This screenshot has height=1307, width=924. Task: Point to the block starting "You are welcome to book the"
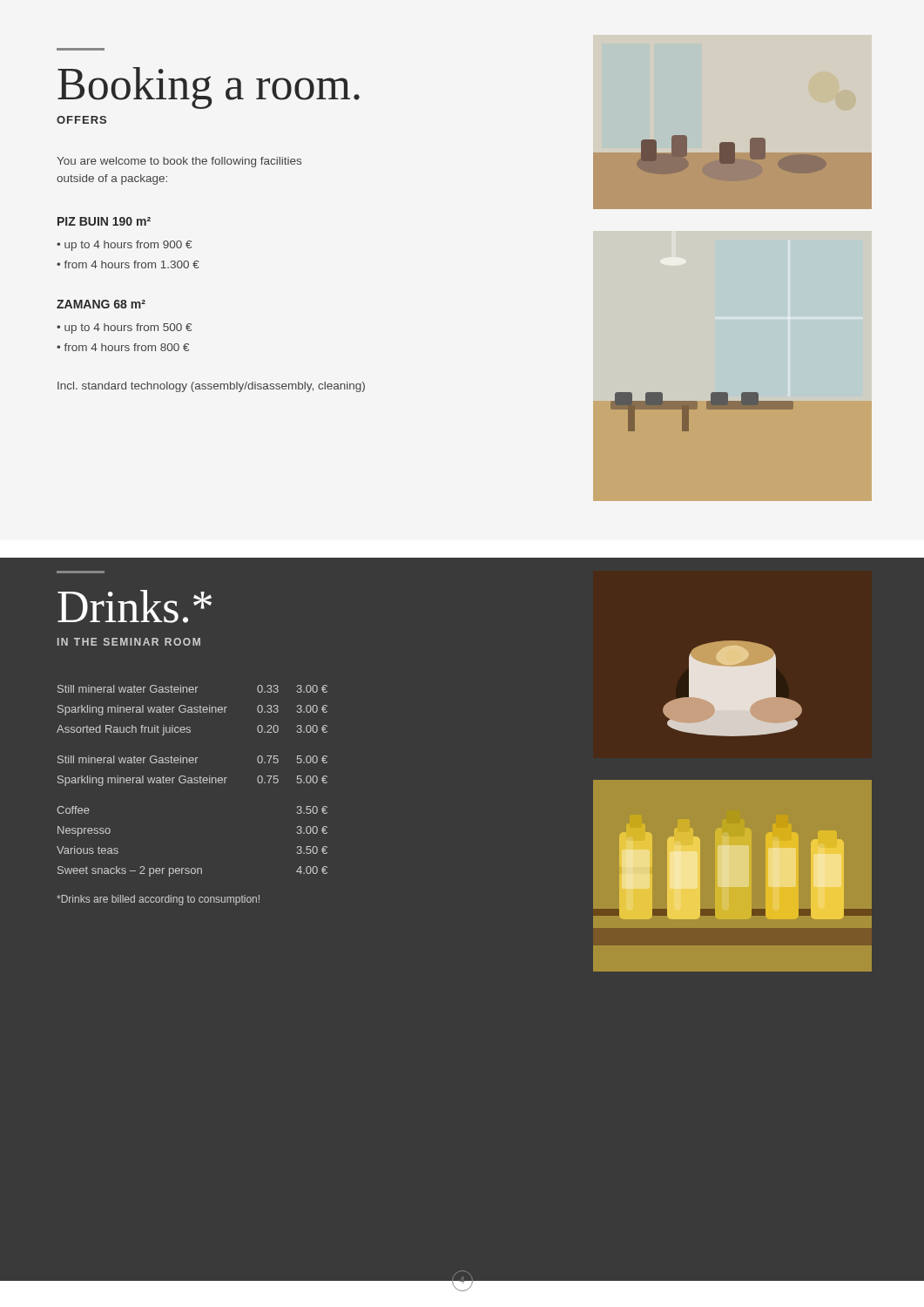click(257, 170)
